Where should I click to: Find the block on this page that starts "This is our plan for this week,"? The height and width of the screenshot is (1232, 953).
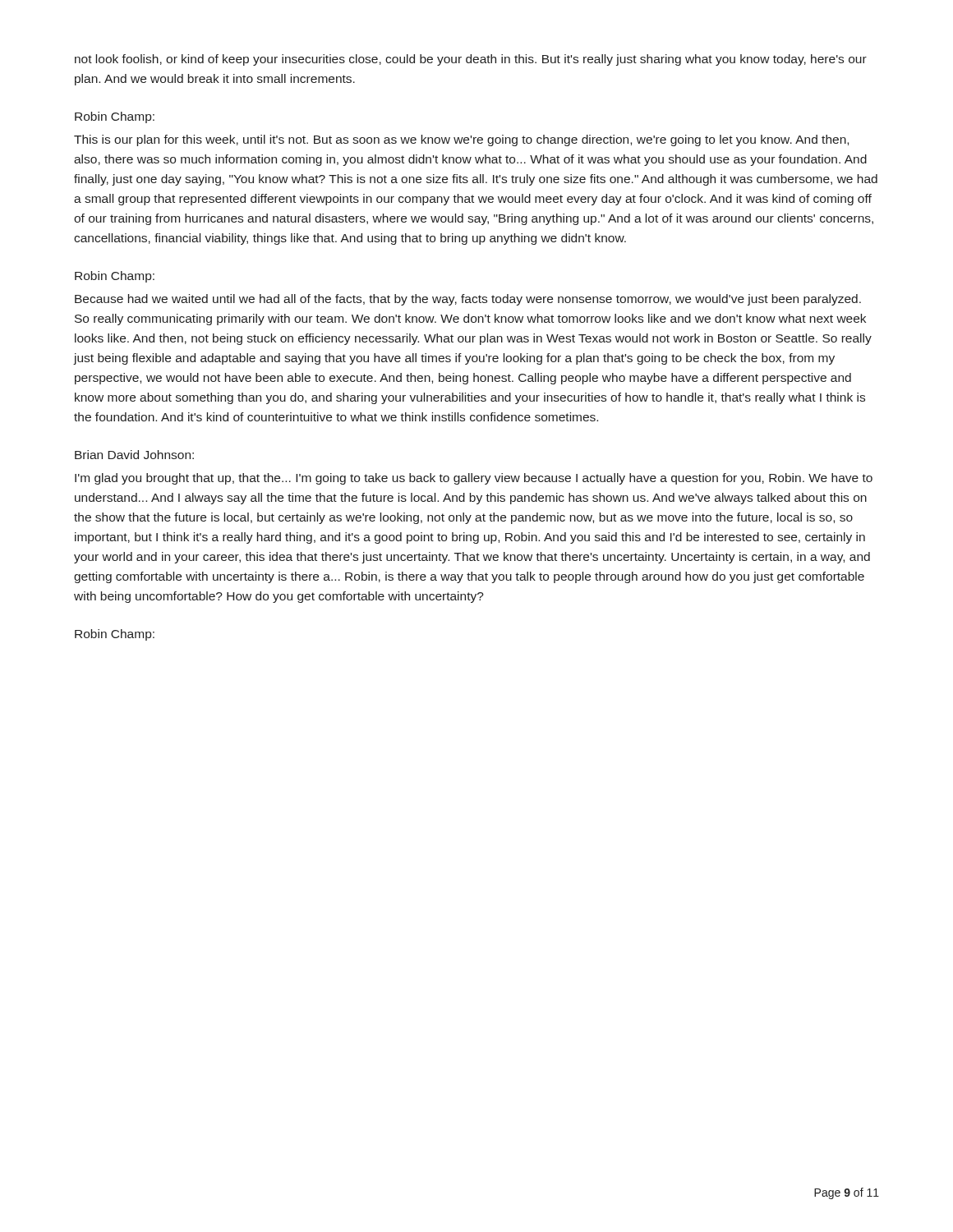tap(476, 189)
